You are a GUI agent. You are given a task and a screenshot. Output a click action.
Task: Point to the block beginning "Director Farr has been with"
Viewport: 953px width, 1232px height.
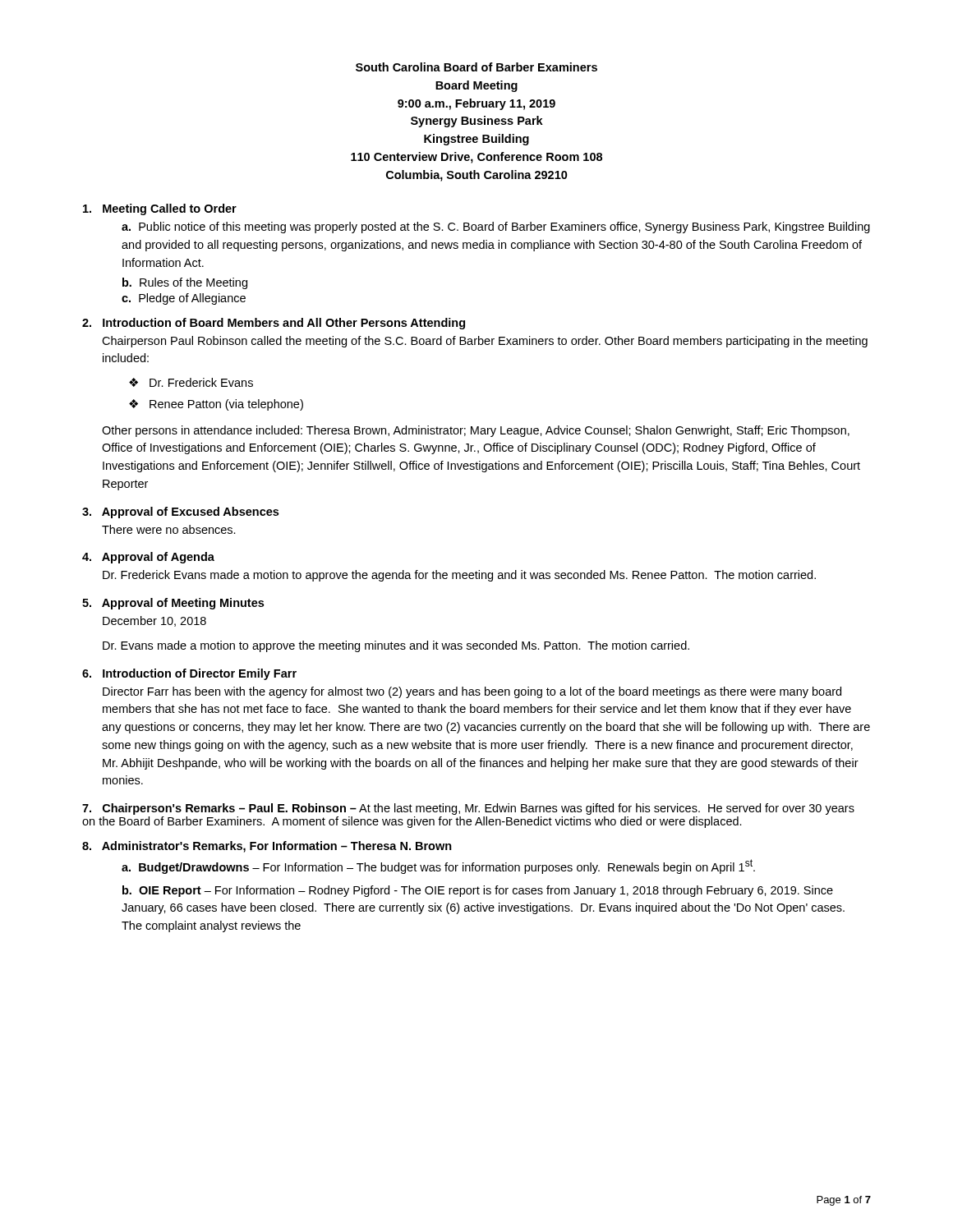coord(486,736)
